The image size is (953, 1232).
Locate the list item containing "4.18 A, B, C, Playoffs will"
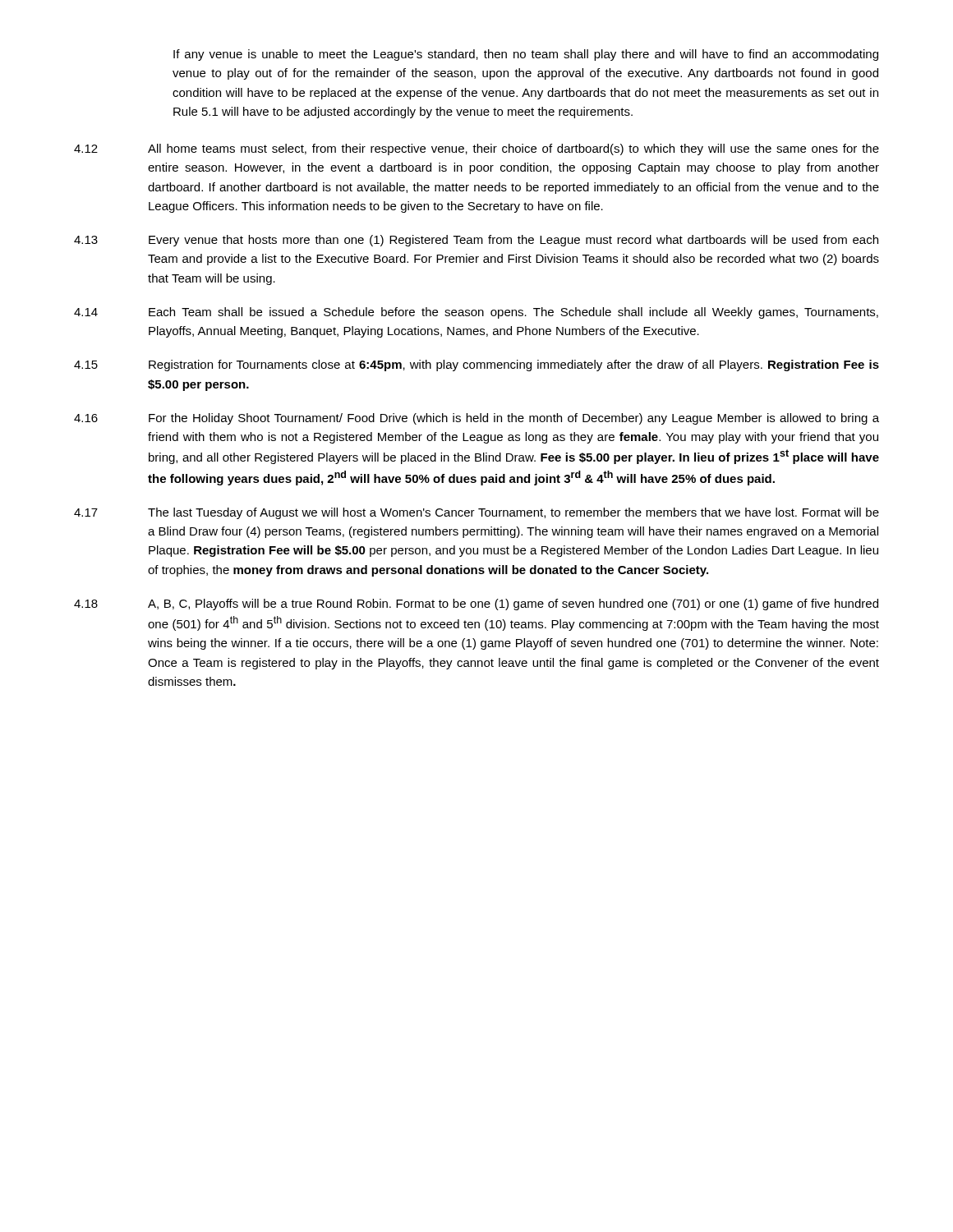pyautogui.click(x=476, y=642)
